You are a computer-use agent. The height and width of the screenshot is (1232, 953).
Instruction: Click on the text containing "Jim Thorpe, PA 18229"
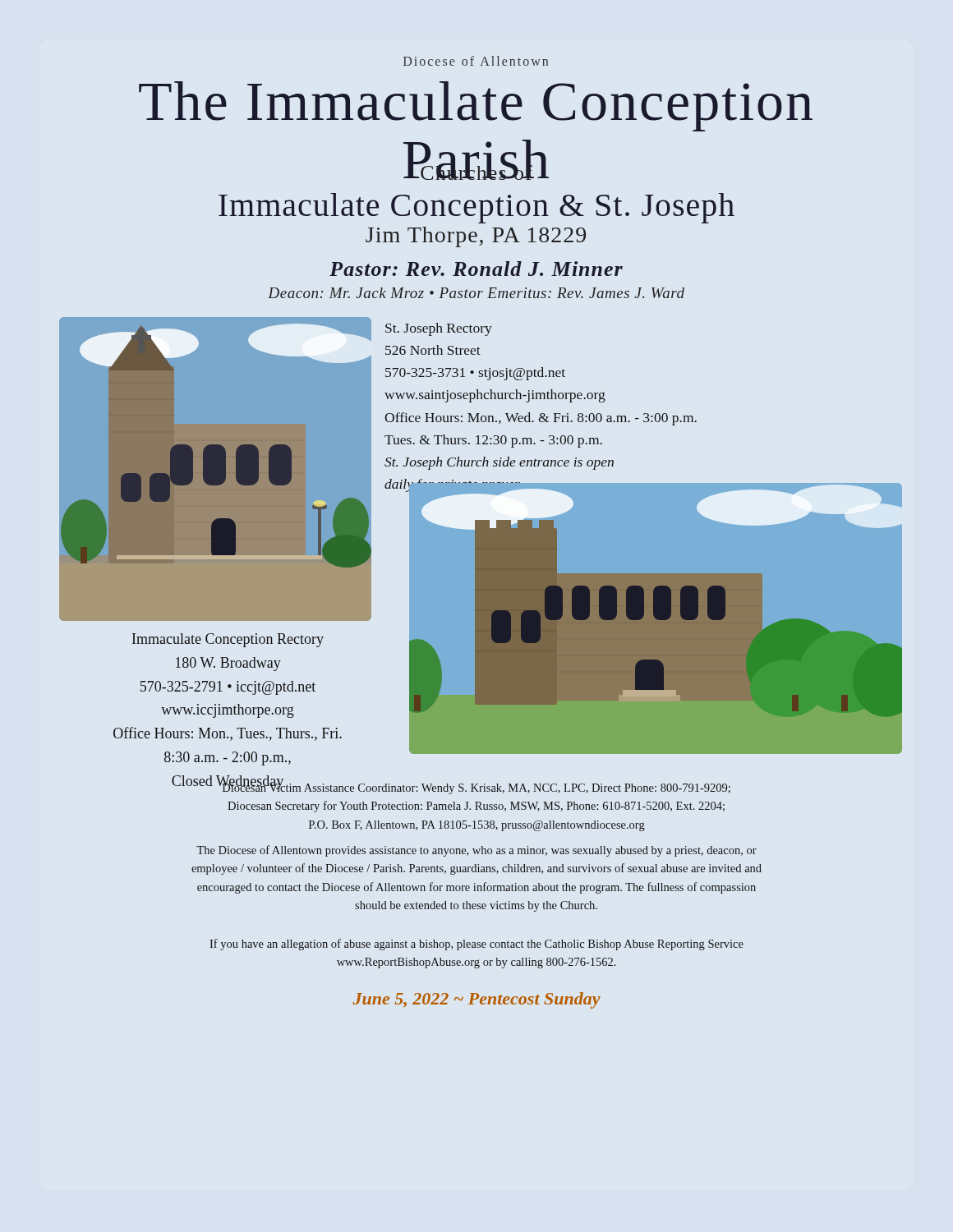476,235
